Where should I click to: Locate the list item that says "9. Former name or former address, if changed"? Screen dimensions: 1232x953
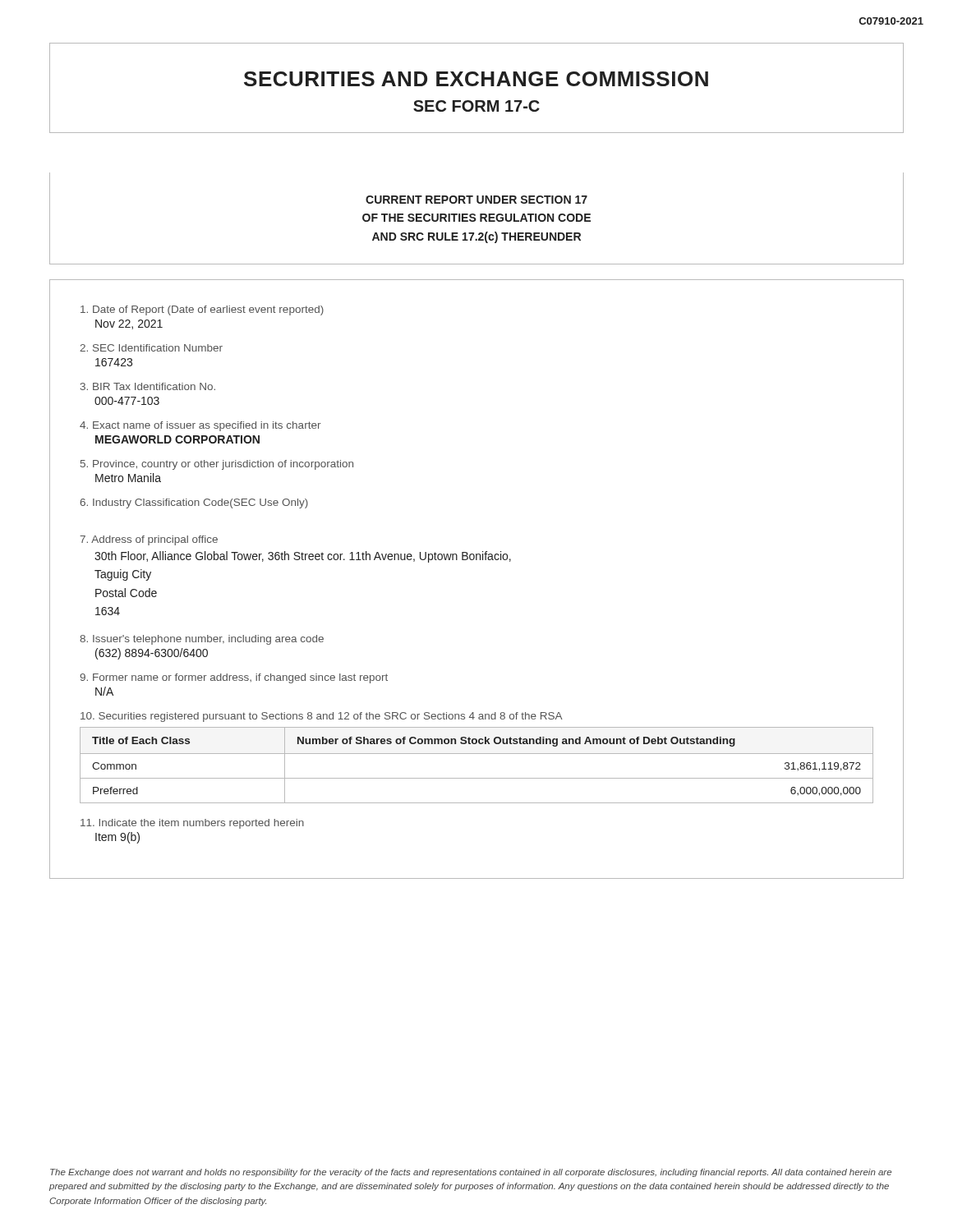click(234, 678)
